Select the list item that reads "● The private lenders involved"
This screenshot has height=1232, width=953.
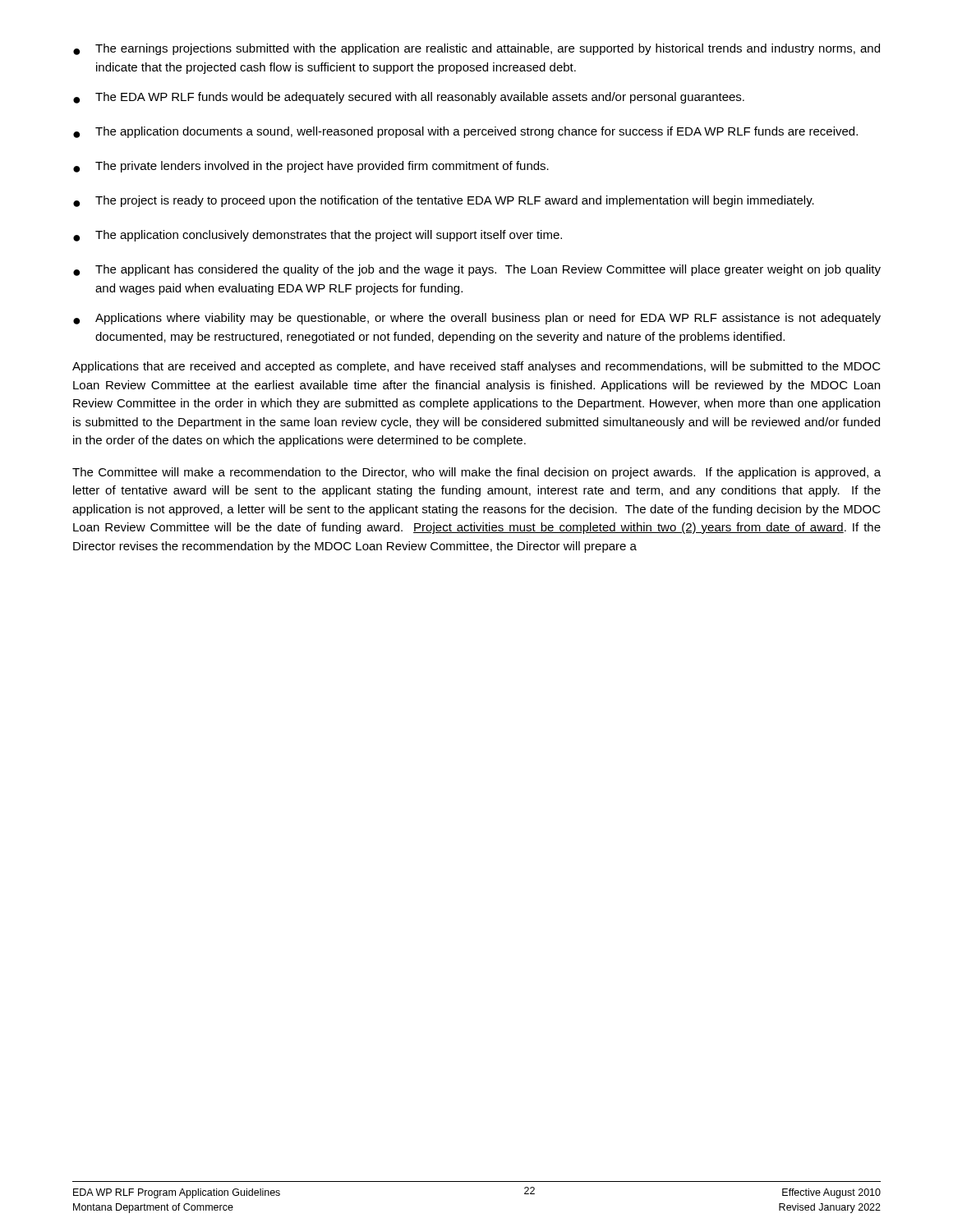point(476,168)
